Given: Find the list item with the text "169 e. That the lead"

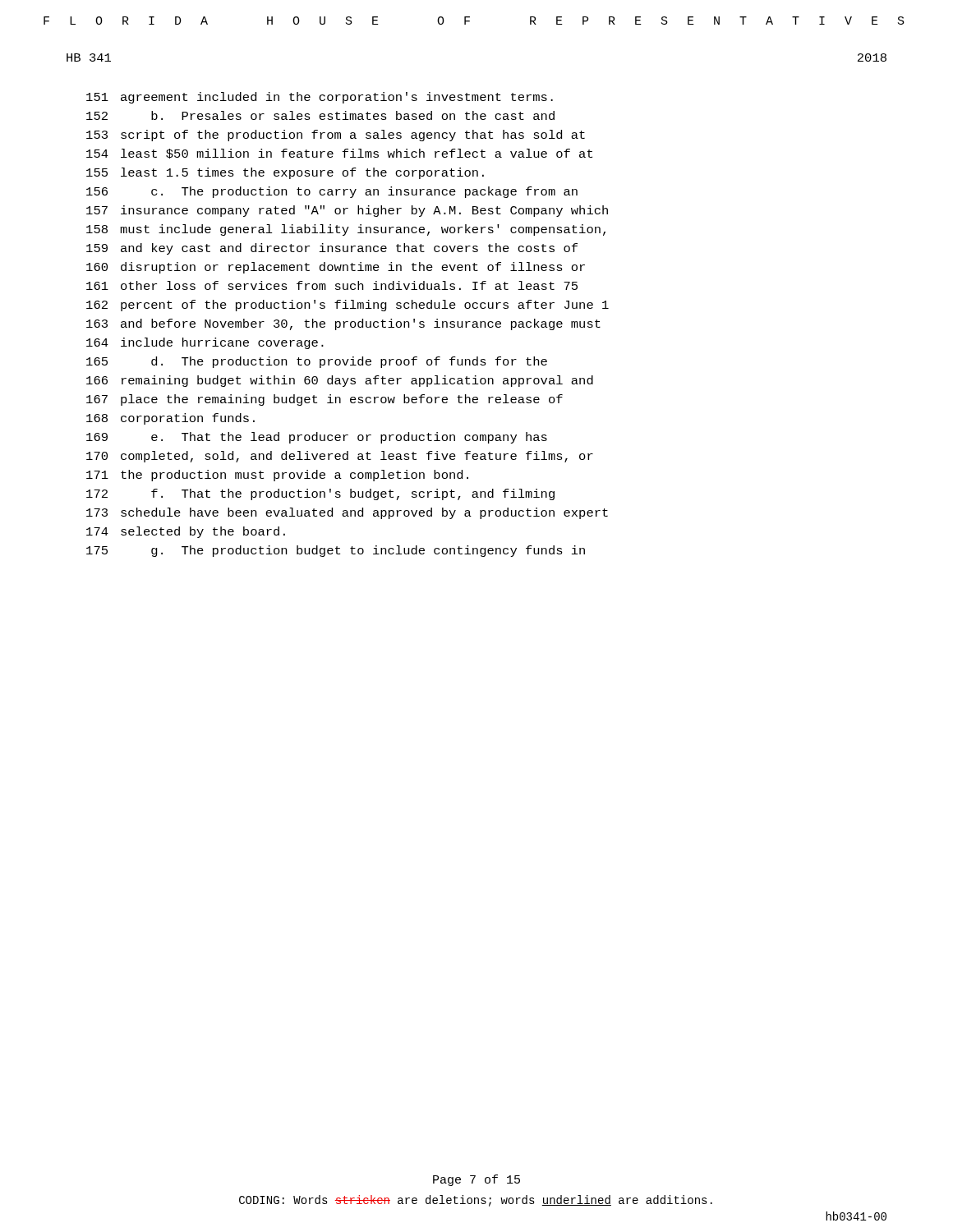Looking at the screenshot, I should [x=476, y=438].
